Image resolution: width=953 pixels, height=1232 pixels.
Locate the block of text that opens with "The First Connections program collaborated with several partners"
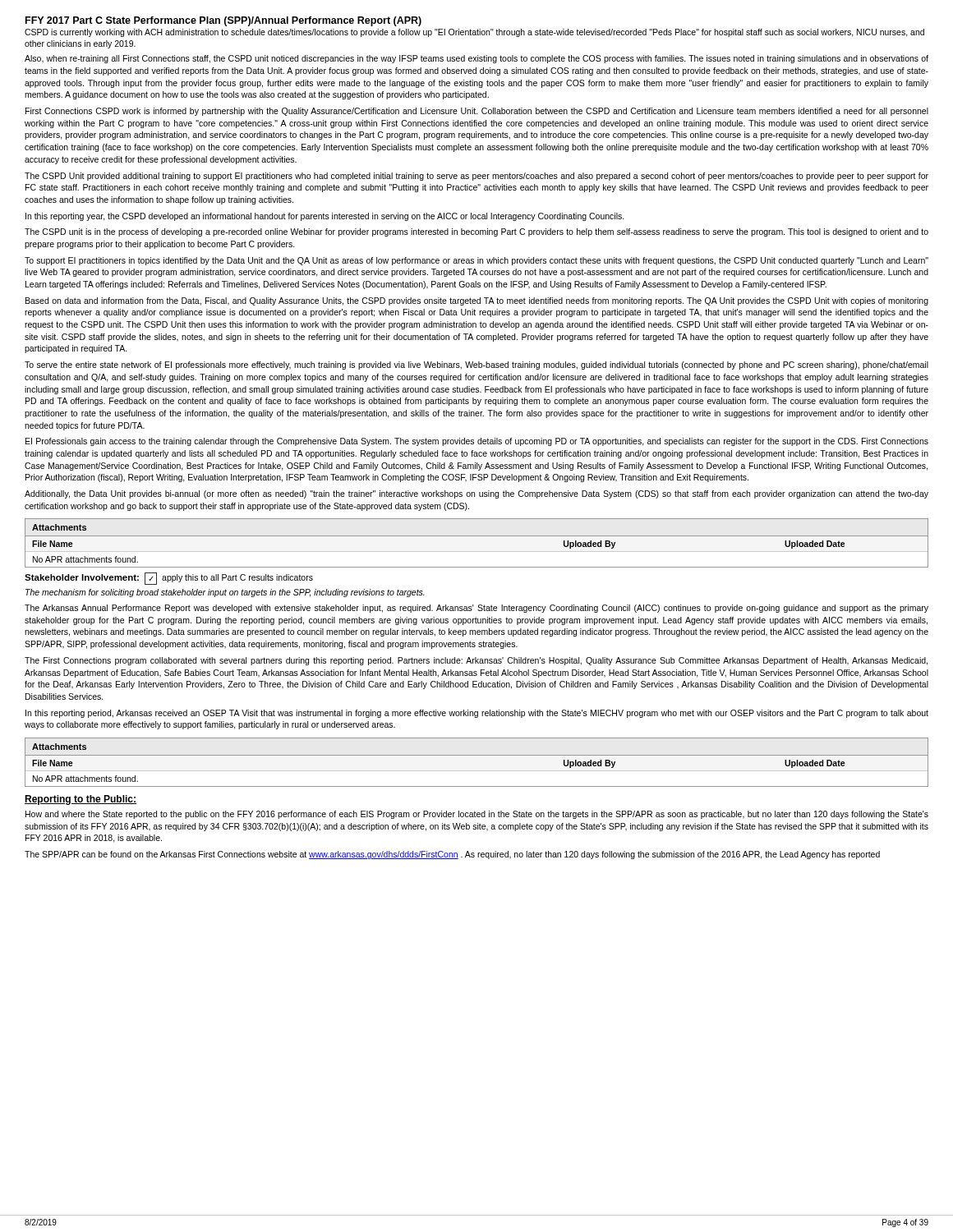(476, 679)
